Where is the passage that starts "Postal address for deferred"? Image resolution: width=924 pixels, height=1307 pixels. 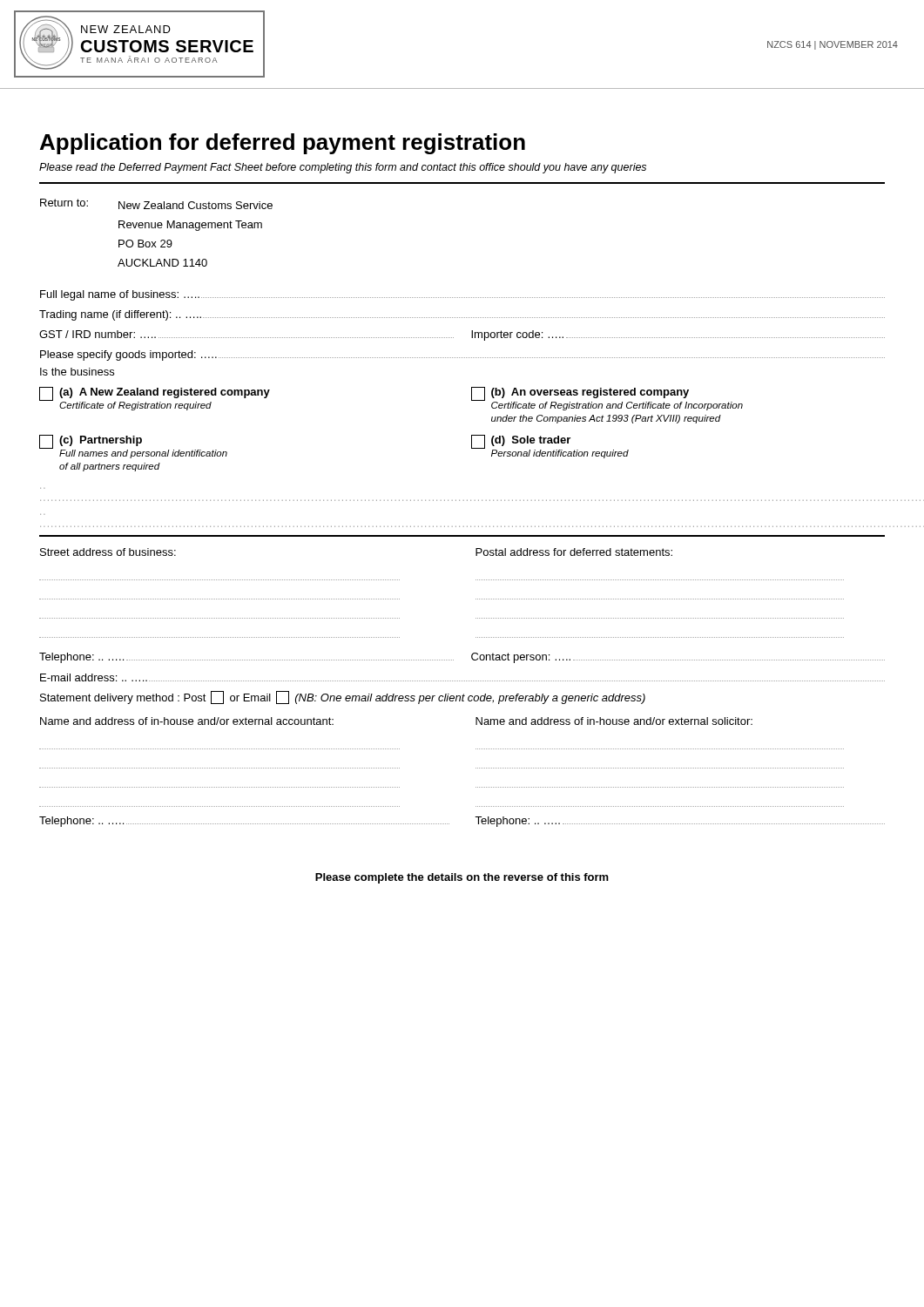(x=680, y=592)
